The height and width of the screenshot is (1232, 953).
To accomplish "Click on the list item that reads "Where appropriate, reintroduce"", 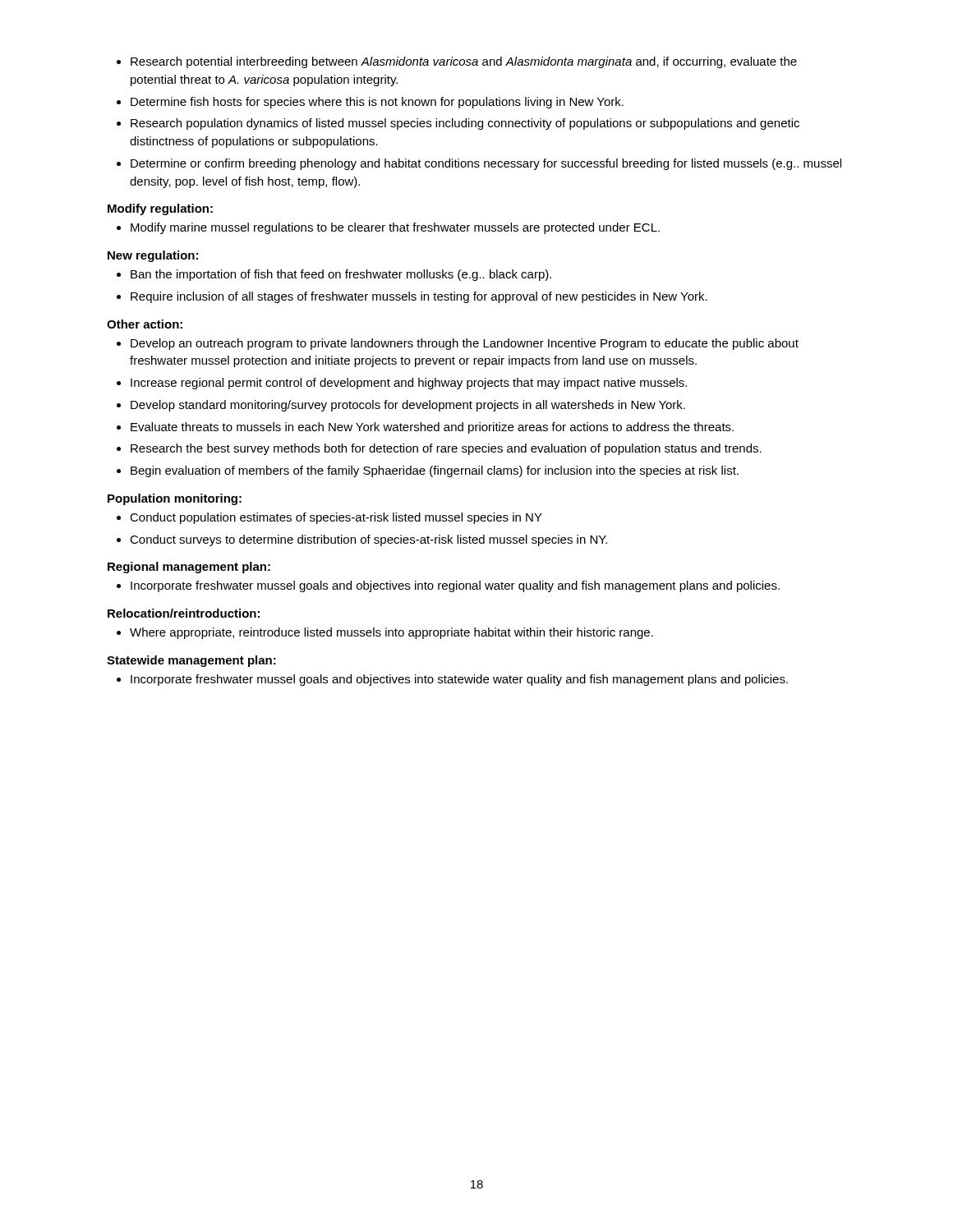I will tap(488, 632).
